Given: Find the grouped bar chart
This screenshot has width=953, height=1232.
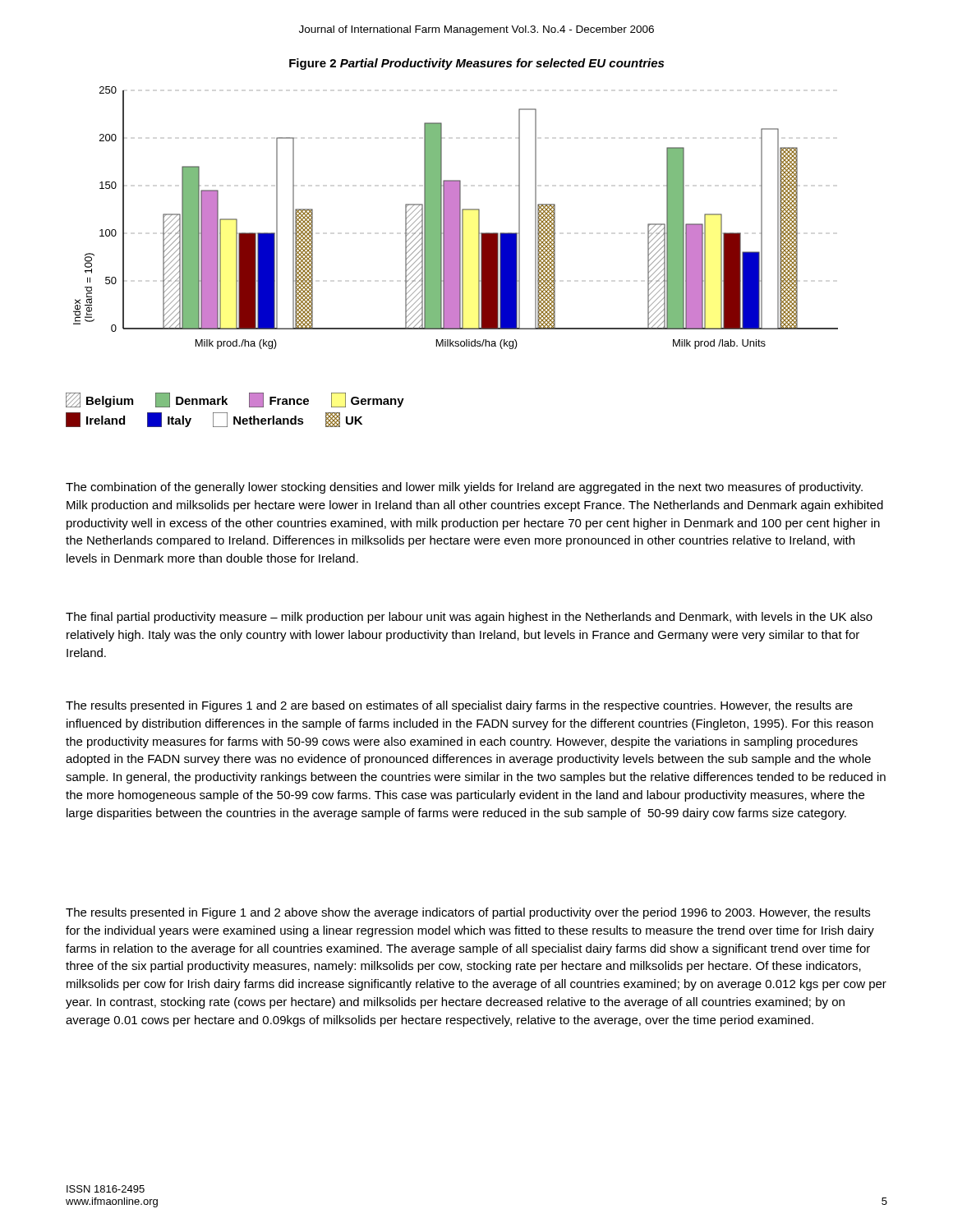Looking at the screenshot, I should [x=460, y=234].
